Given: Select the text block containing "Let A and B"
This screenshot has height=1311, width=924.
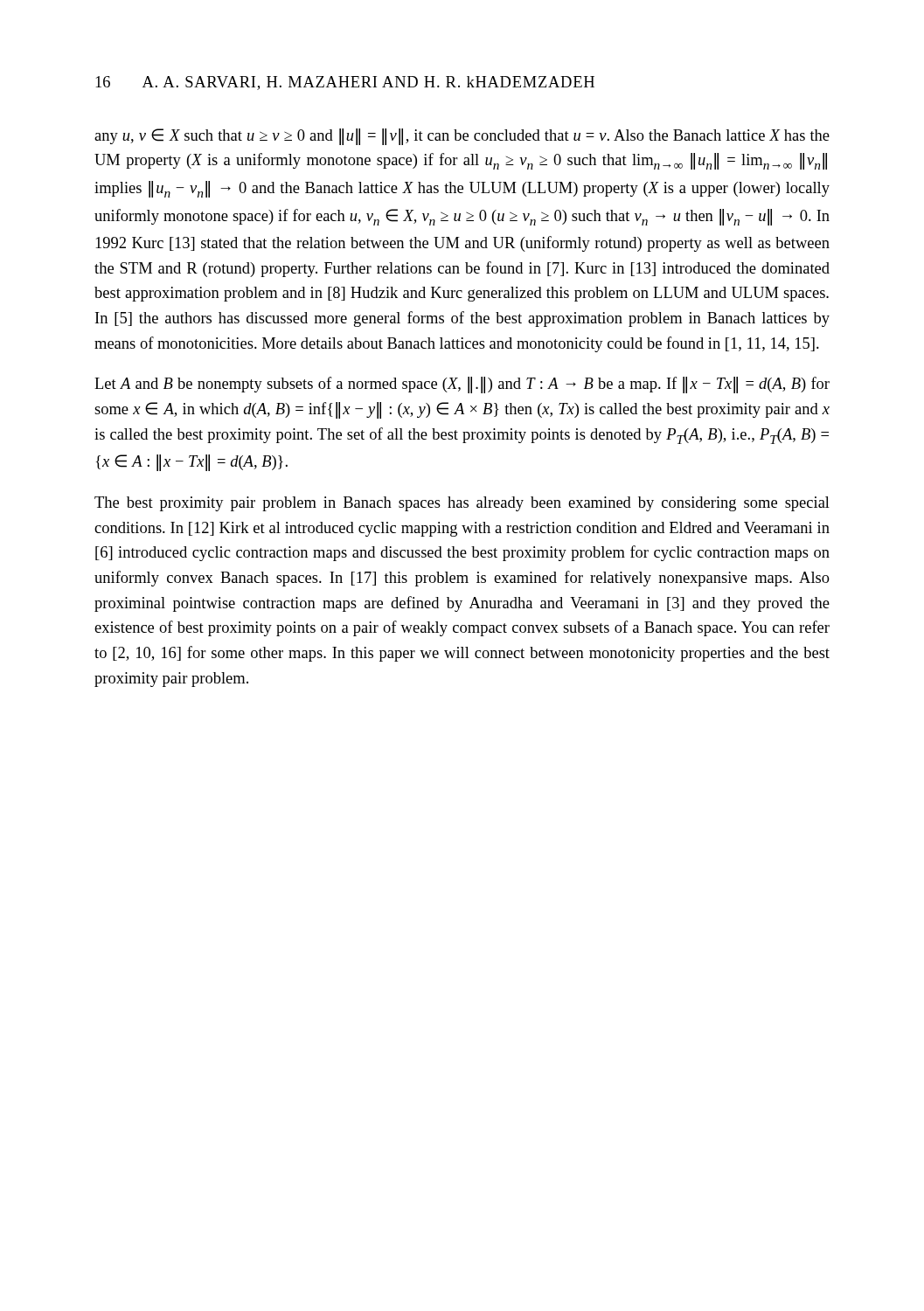Looking at the screenshot, I should pyautogui.click(x=462, y=423).
